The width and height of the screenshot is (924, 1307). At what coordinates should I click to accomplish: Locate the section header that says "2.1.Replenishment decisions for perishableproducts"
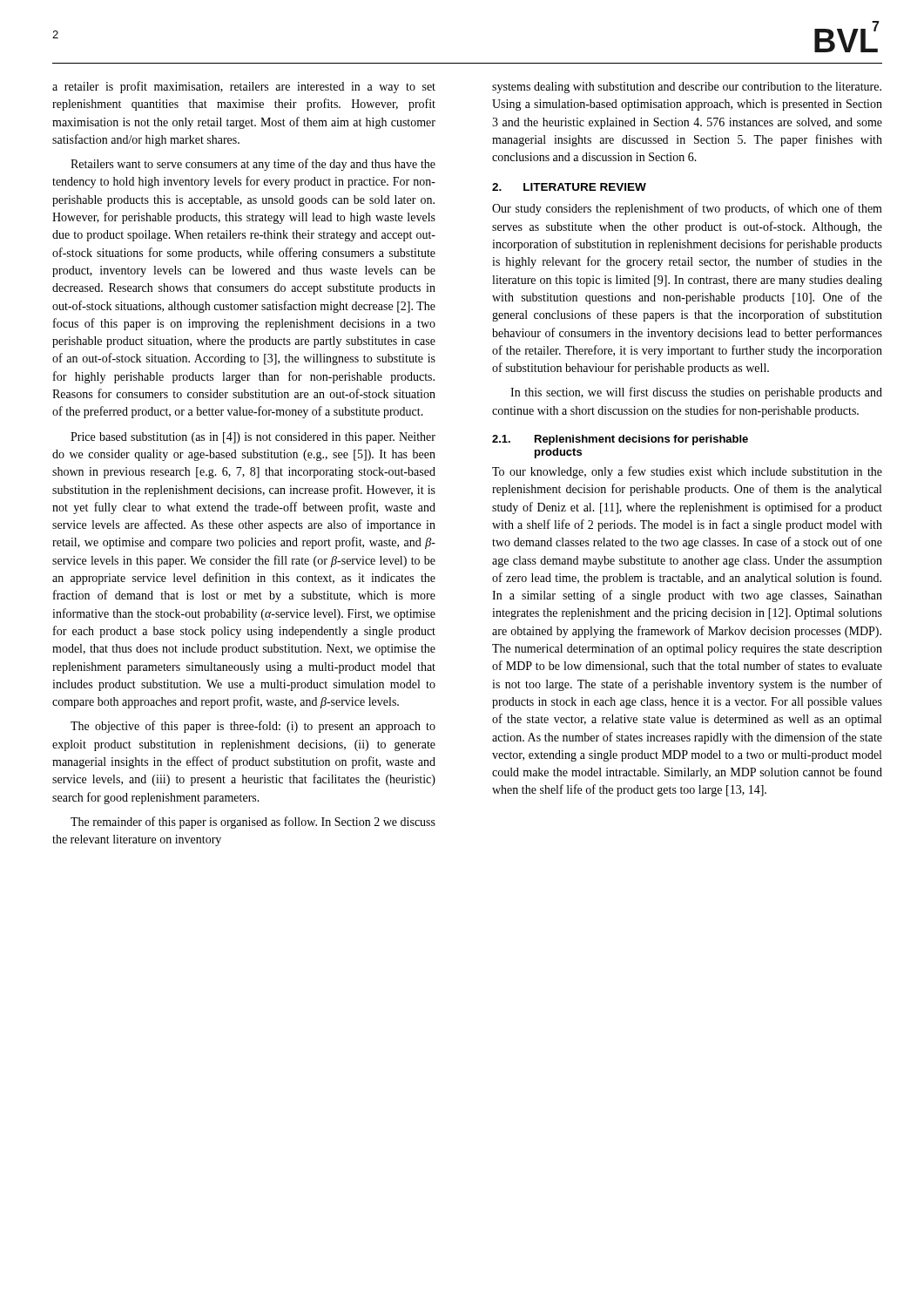(x=620, y=445)
